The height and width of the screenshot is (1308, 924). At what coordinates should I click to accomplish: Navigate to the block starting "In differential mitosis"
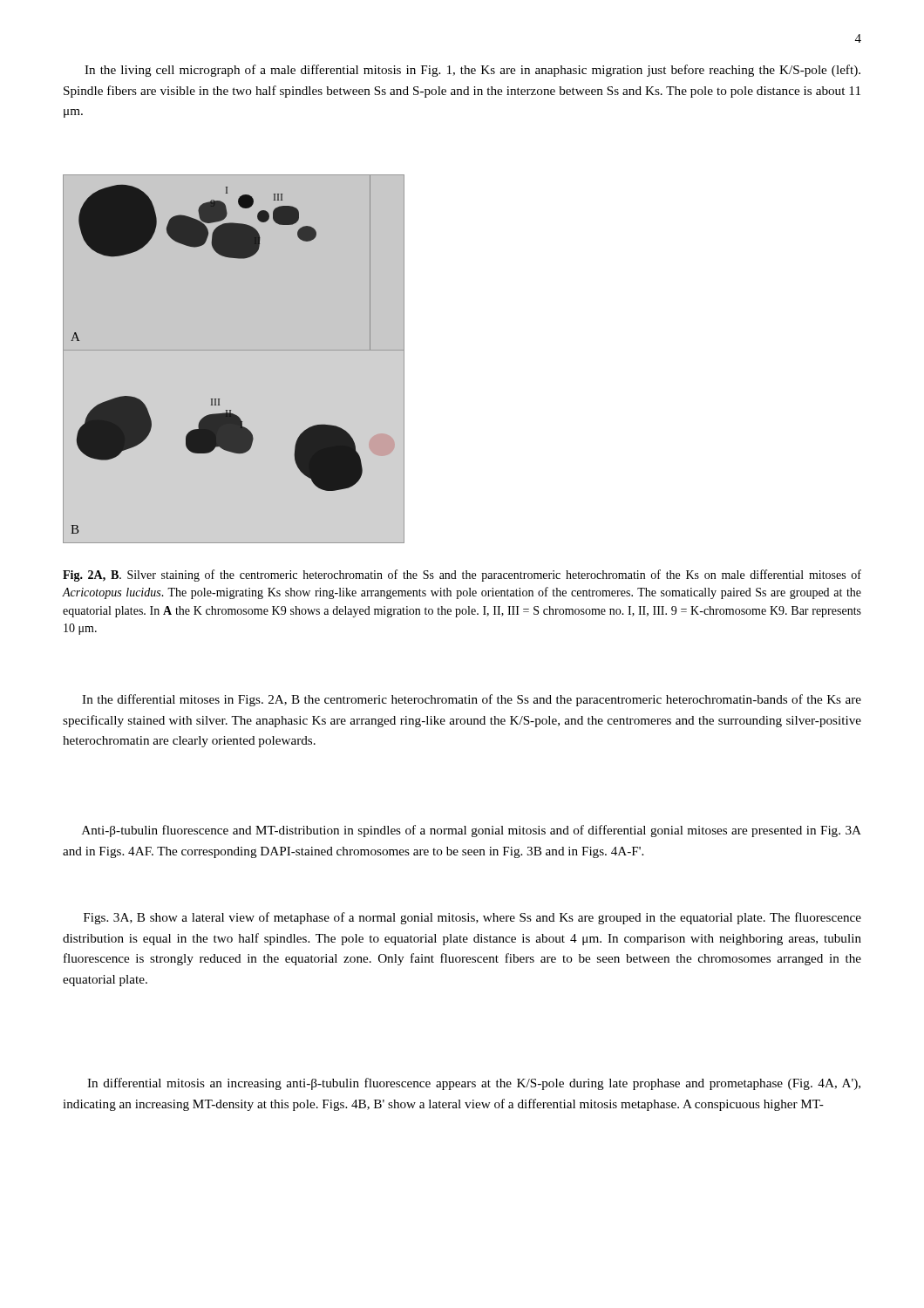(462, 1093)
